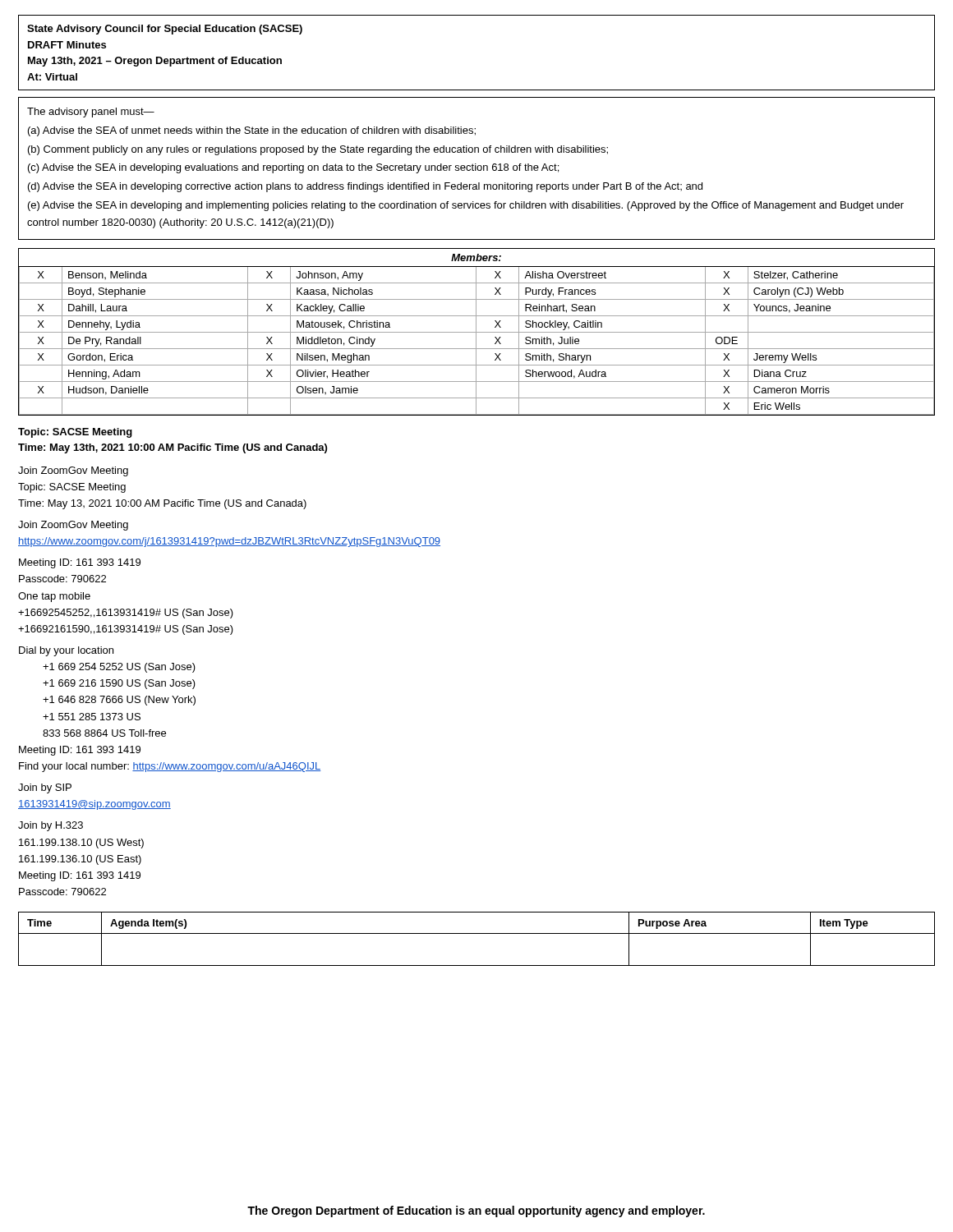Image resolution: width=953 pixels, height=1232 pixels.
Task: Select the table that reads "Item Type"
Action: pos(476,939)
